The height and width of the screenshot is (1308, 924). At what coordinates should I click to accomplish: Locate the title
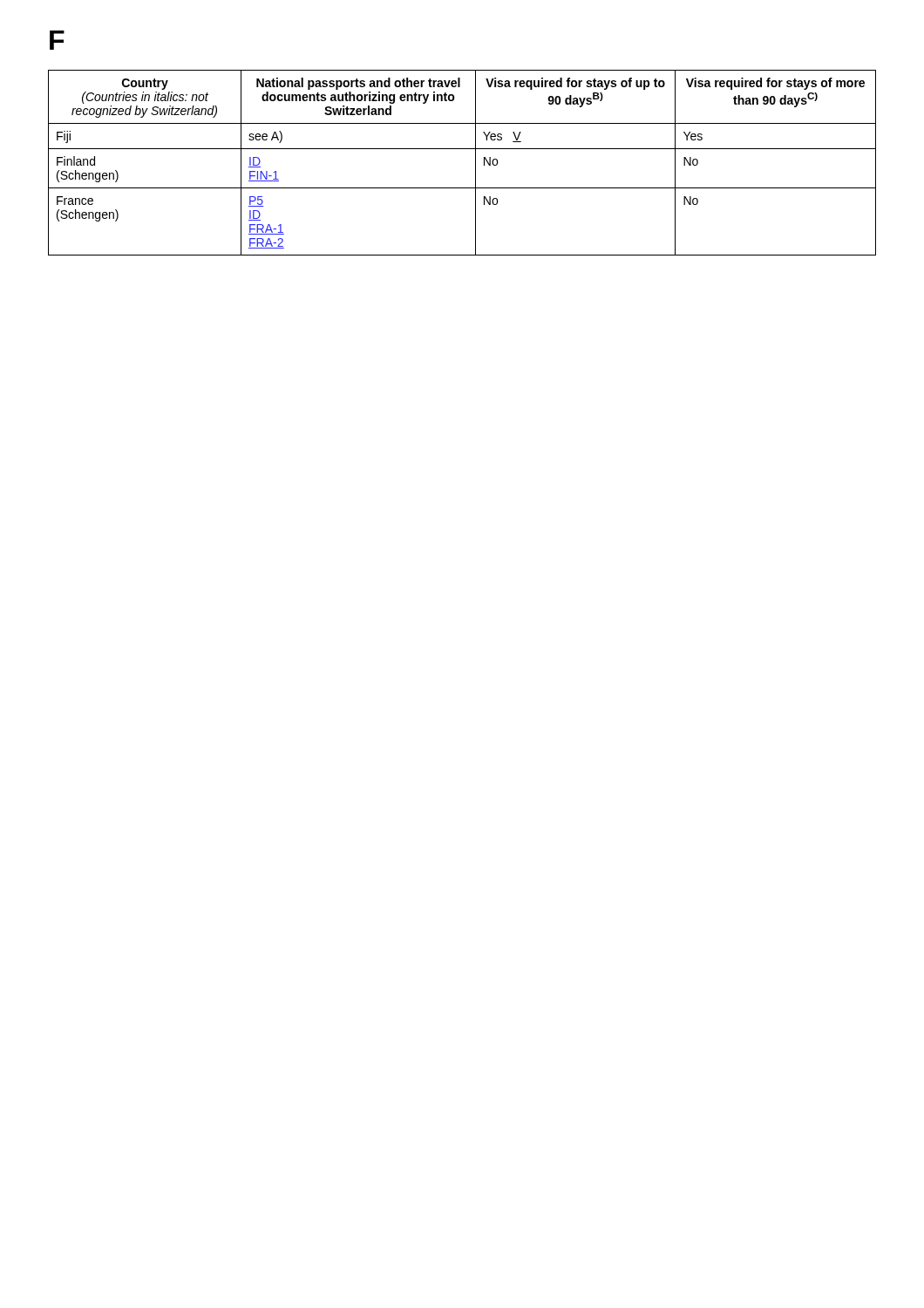(56, 40)
